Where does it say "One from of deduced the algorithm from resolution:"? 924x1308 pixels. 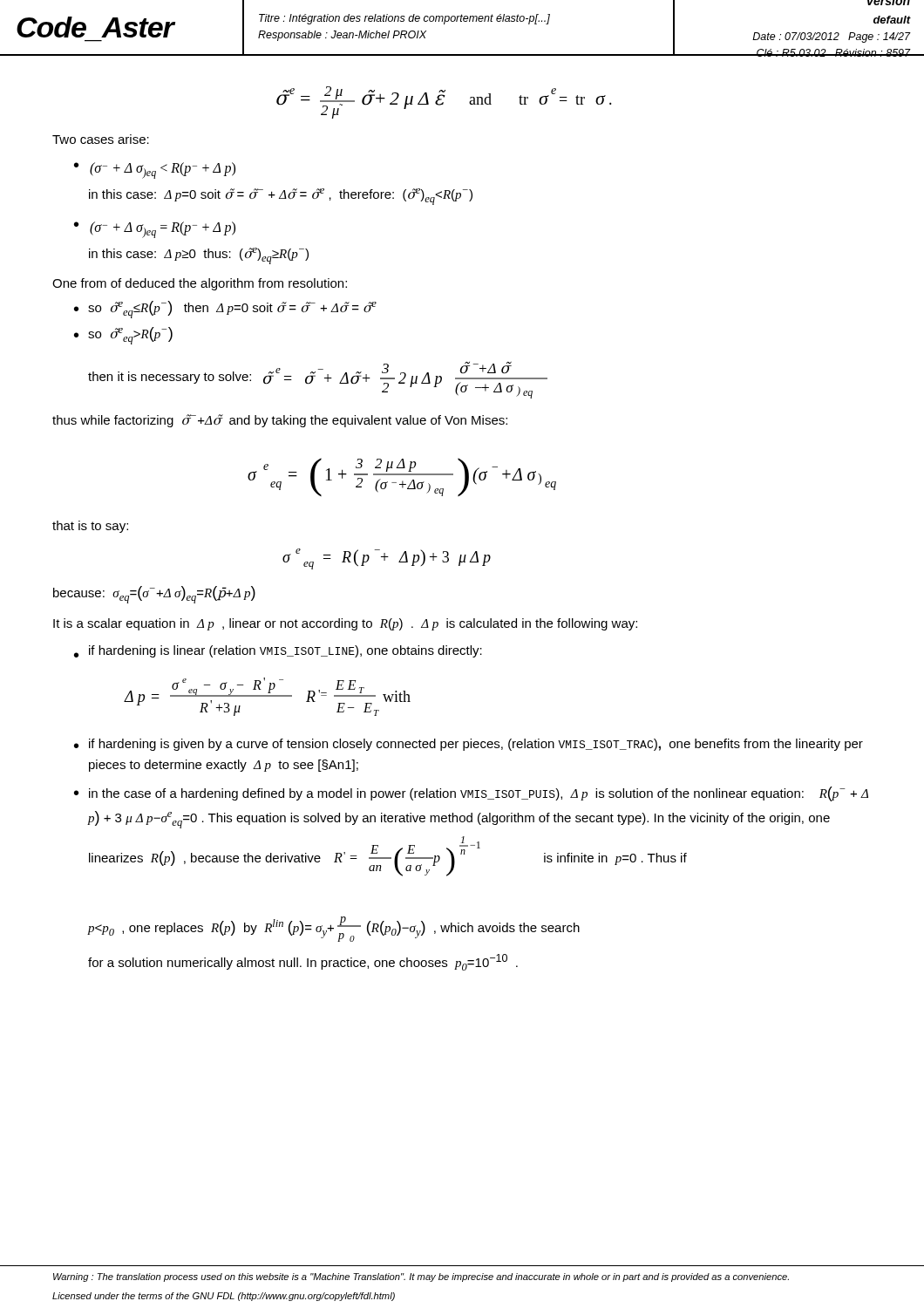(200, 283)
